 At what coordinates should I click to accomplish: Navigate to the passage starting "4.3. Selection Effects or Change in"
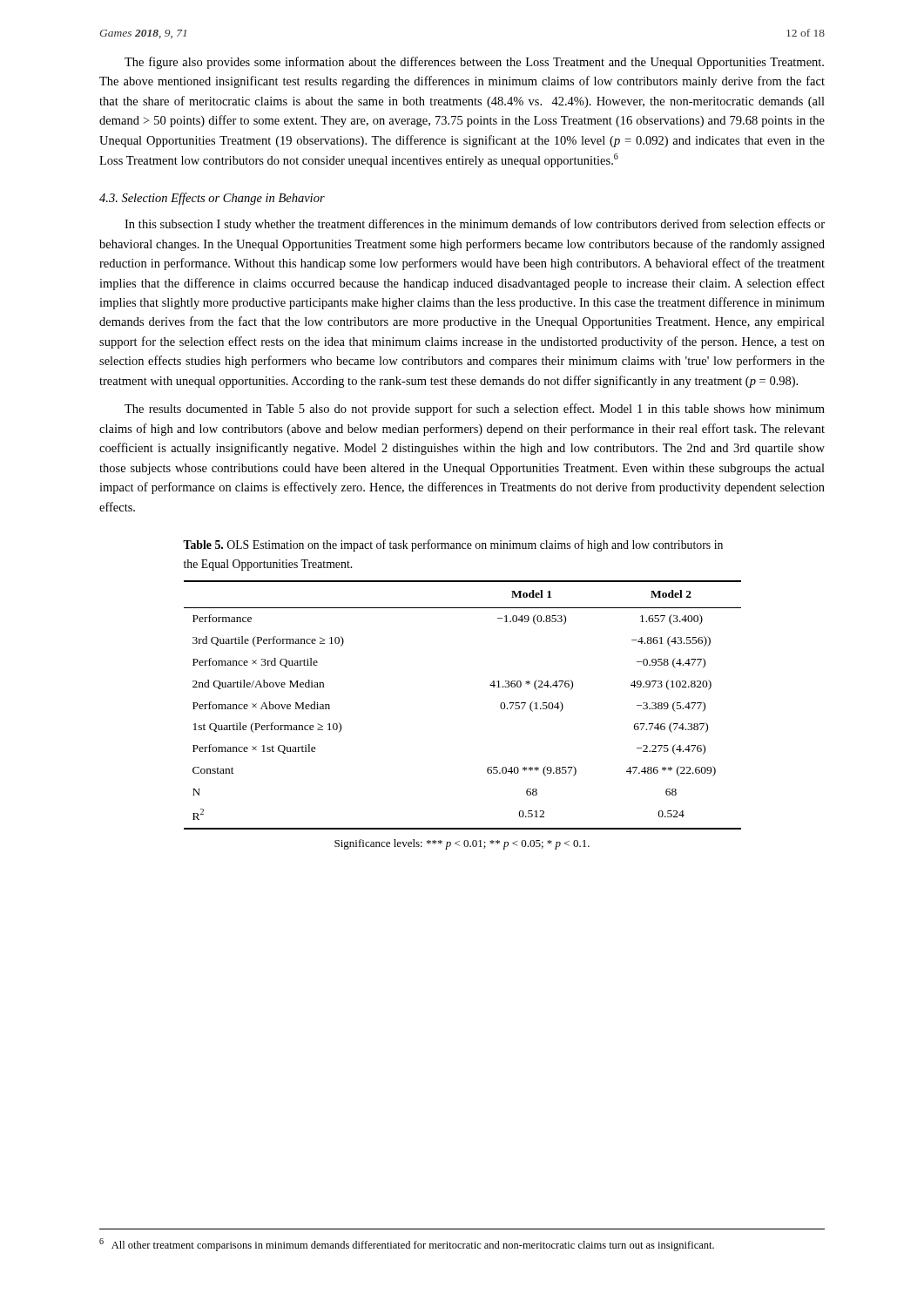(212, 197)
